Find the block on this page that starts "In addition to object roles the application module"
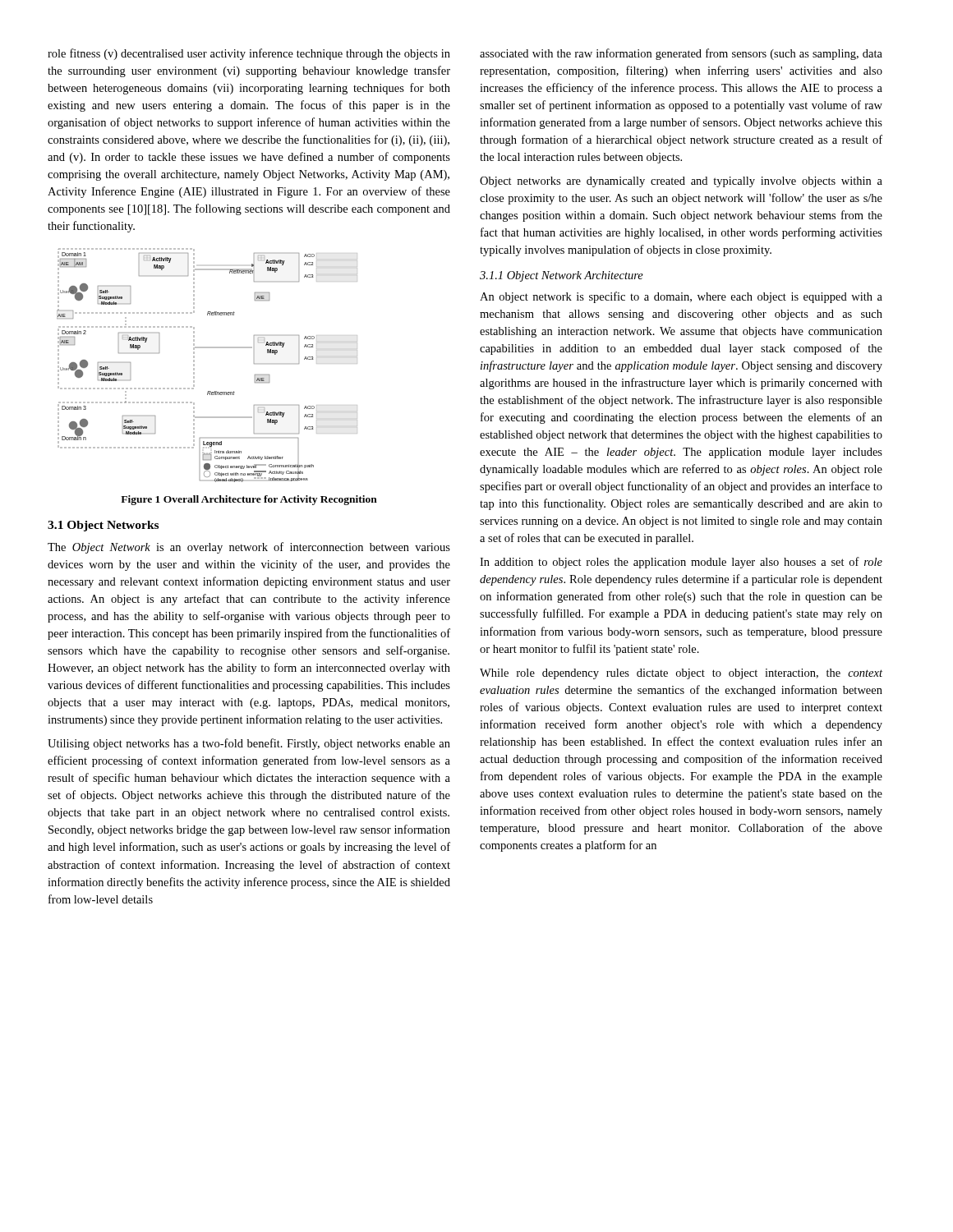Screen dimensions: 1232x953 click(681, 606)
